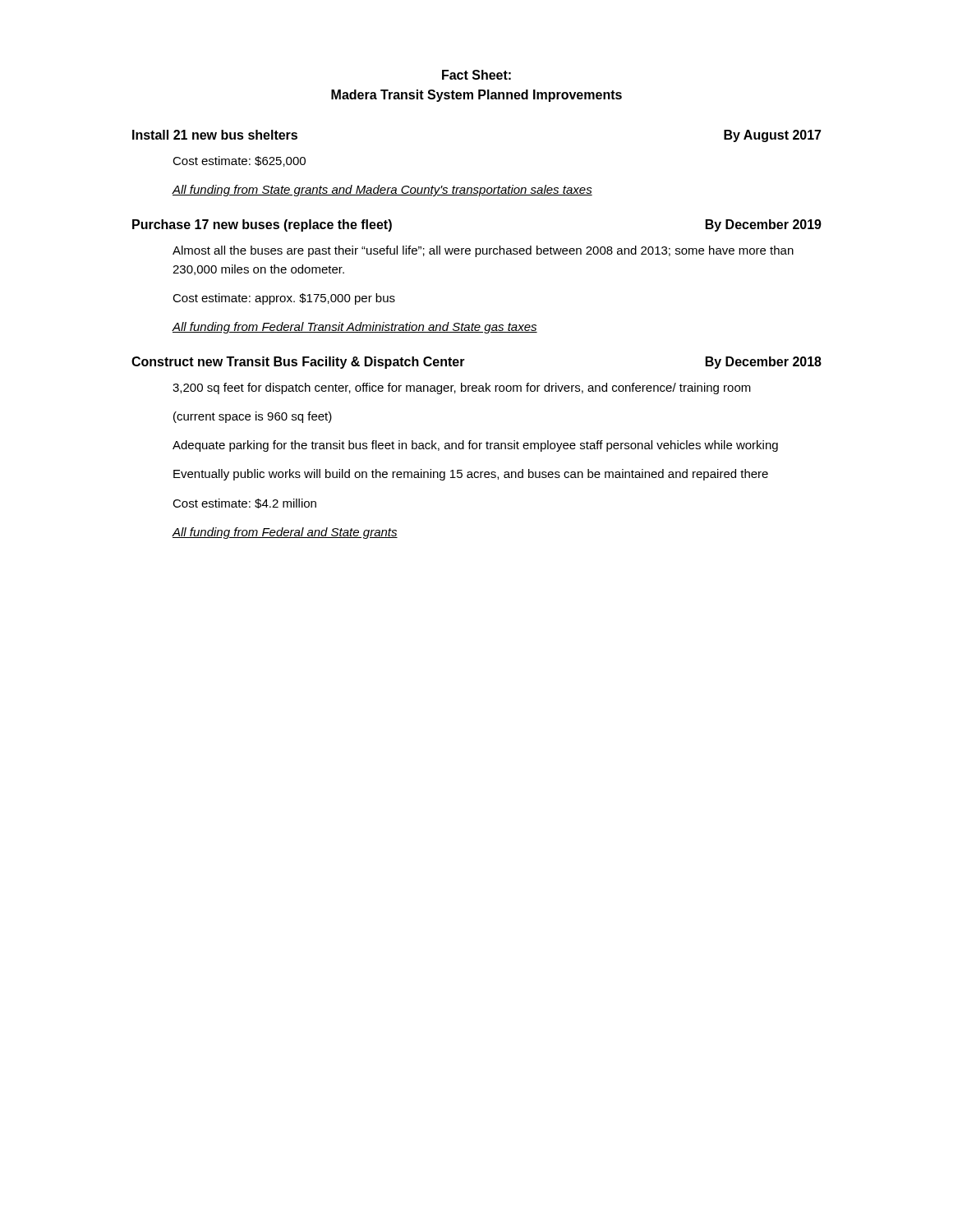Locate the block of text that opens with "Adequate parking for the transit bus fleet"
The height and width of the screenshot is (1232, 953).
coord(497,445)
